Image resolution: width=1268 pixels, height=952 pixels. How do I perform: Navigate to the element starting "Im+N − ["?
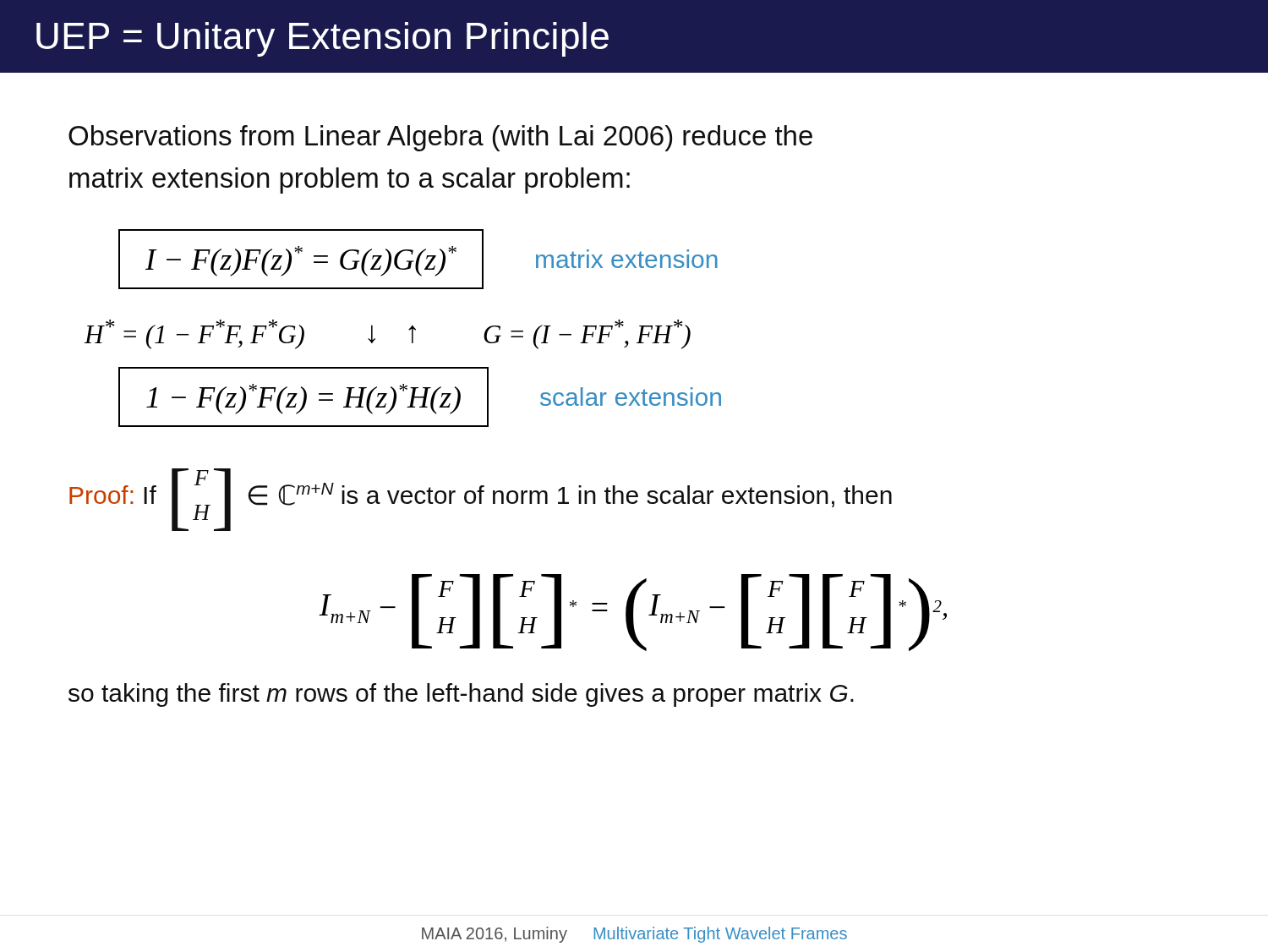click(634, 607)
